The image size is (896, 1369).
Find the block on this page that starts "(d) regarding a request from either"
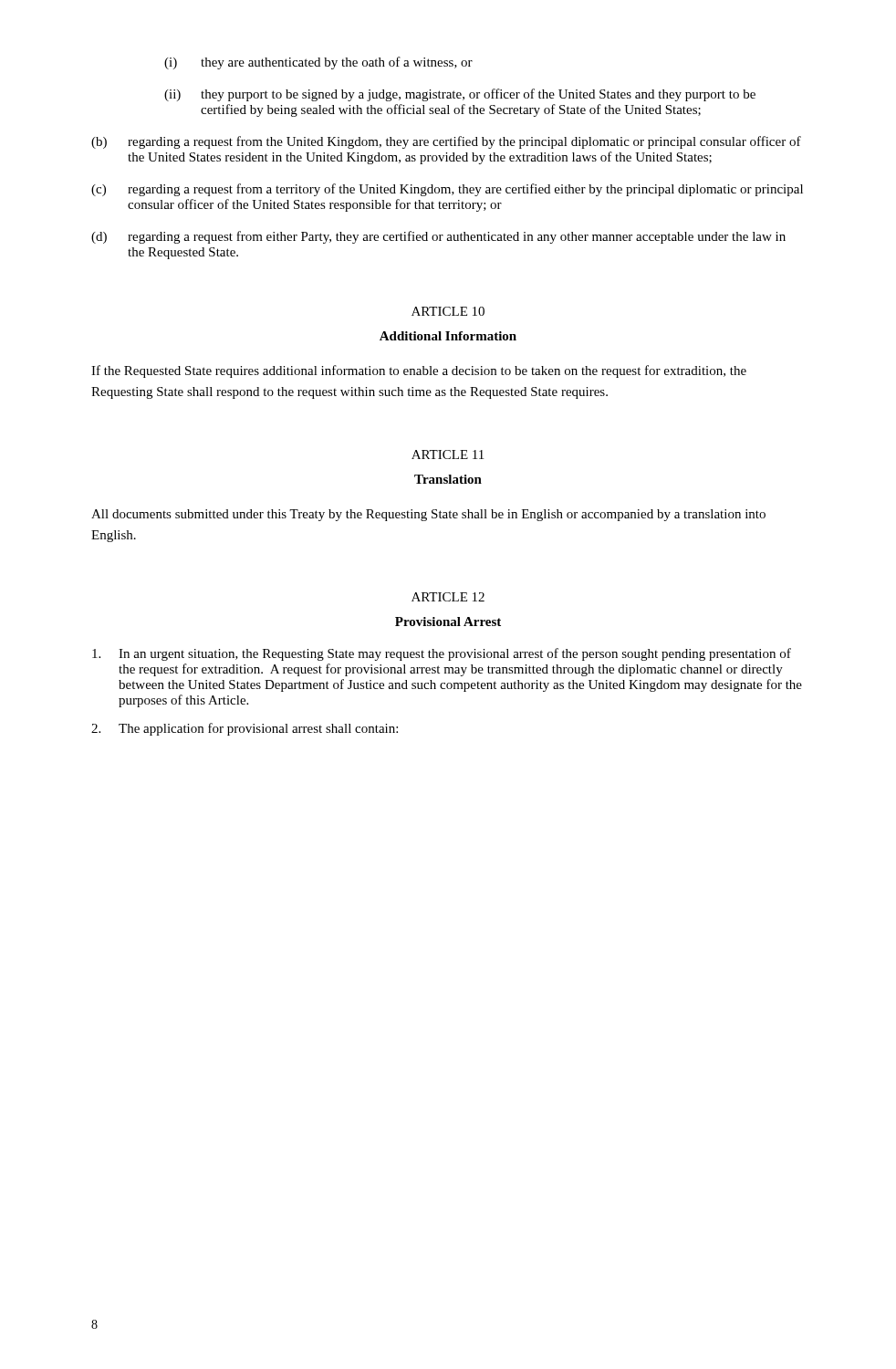click(x=448, y=245)
